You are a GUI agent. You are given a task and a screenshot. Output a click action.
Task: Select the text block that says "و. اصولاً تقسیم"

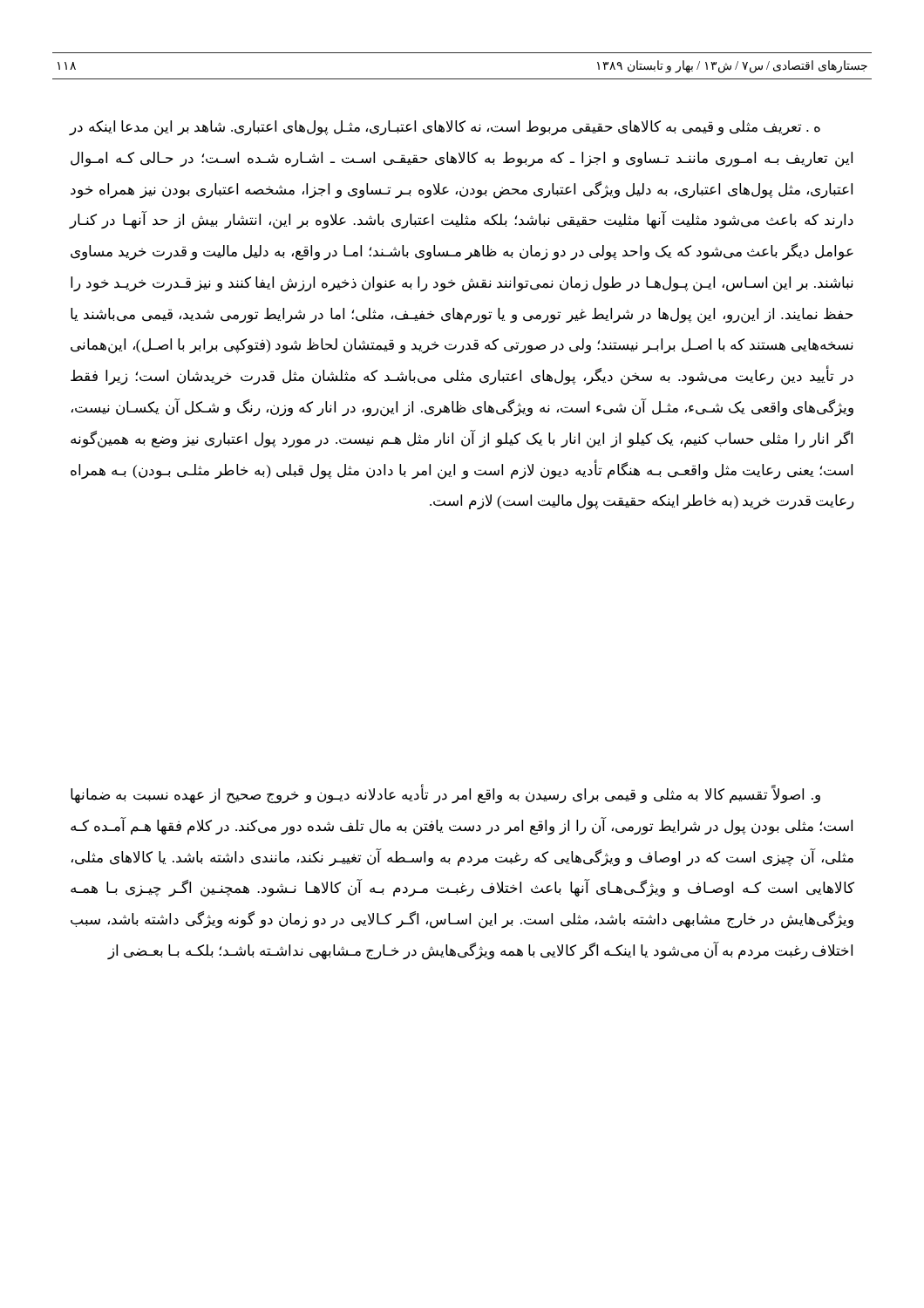[462, 873]
